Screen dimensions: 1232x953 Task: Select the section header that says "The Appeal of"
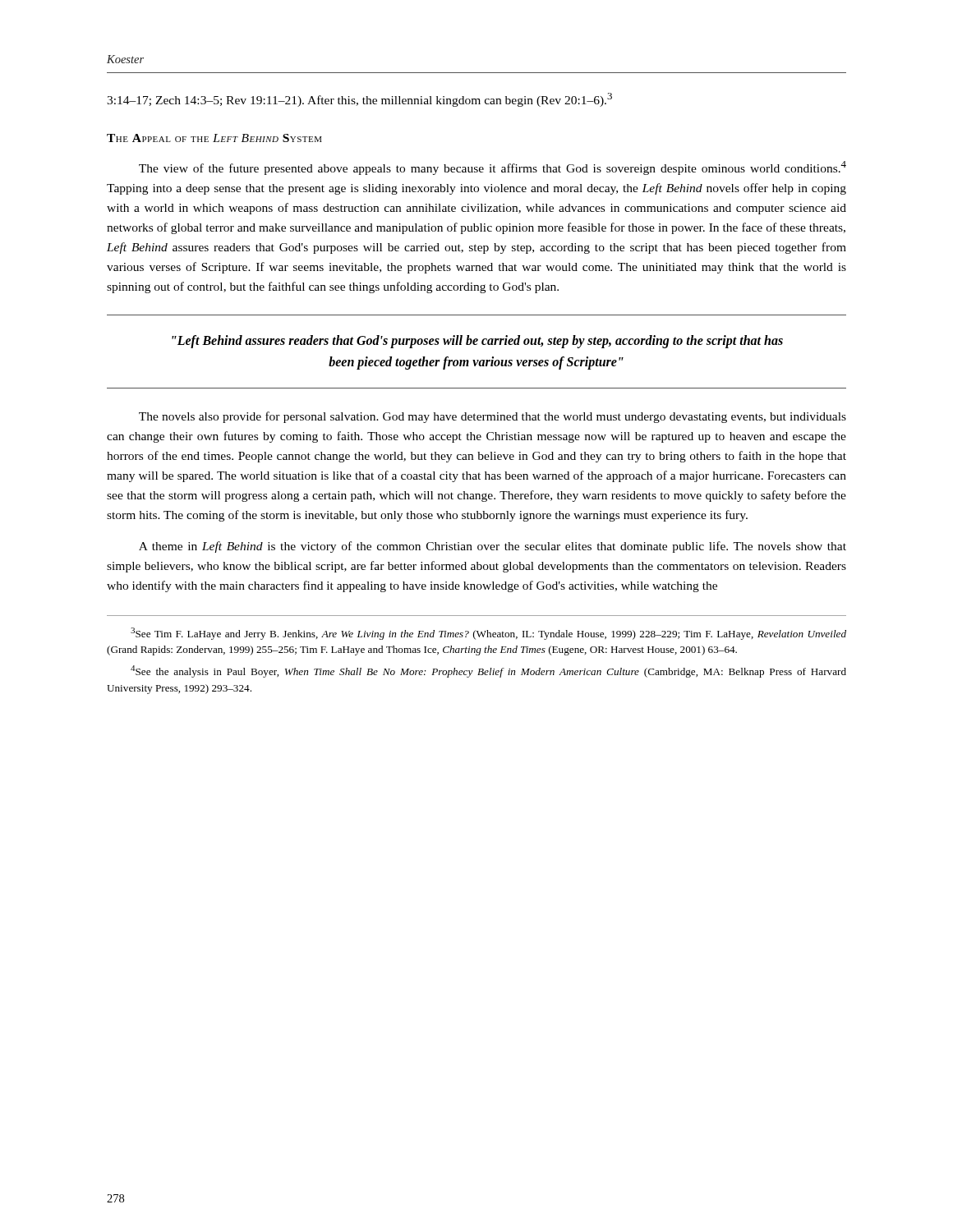(215, 138)
